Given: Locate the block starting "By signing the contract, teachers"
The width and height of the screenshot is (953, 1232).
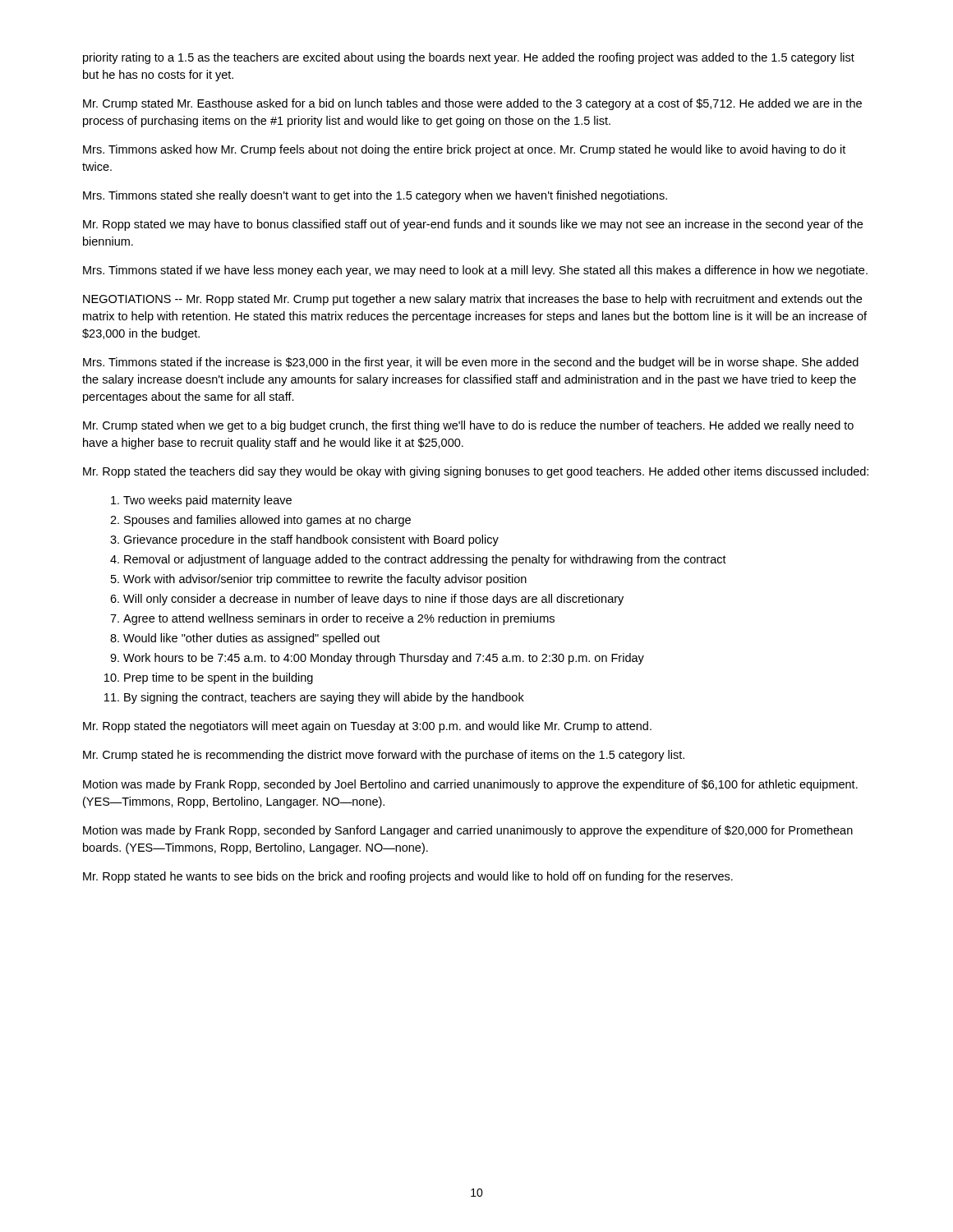Looking at the screenshot, I should [x=324, y=698].
